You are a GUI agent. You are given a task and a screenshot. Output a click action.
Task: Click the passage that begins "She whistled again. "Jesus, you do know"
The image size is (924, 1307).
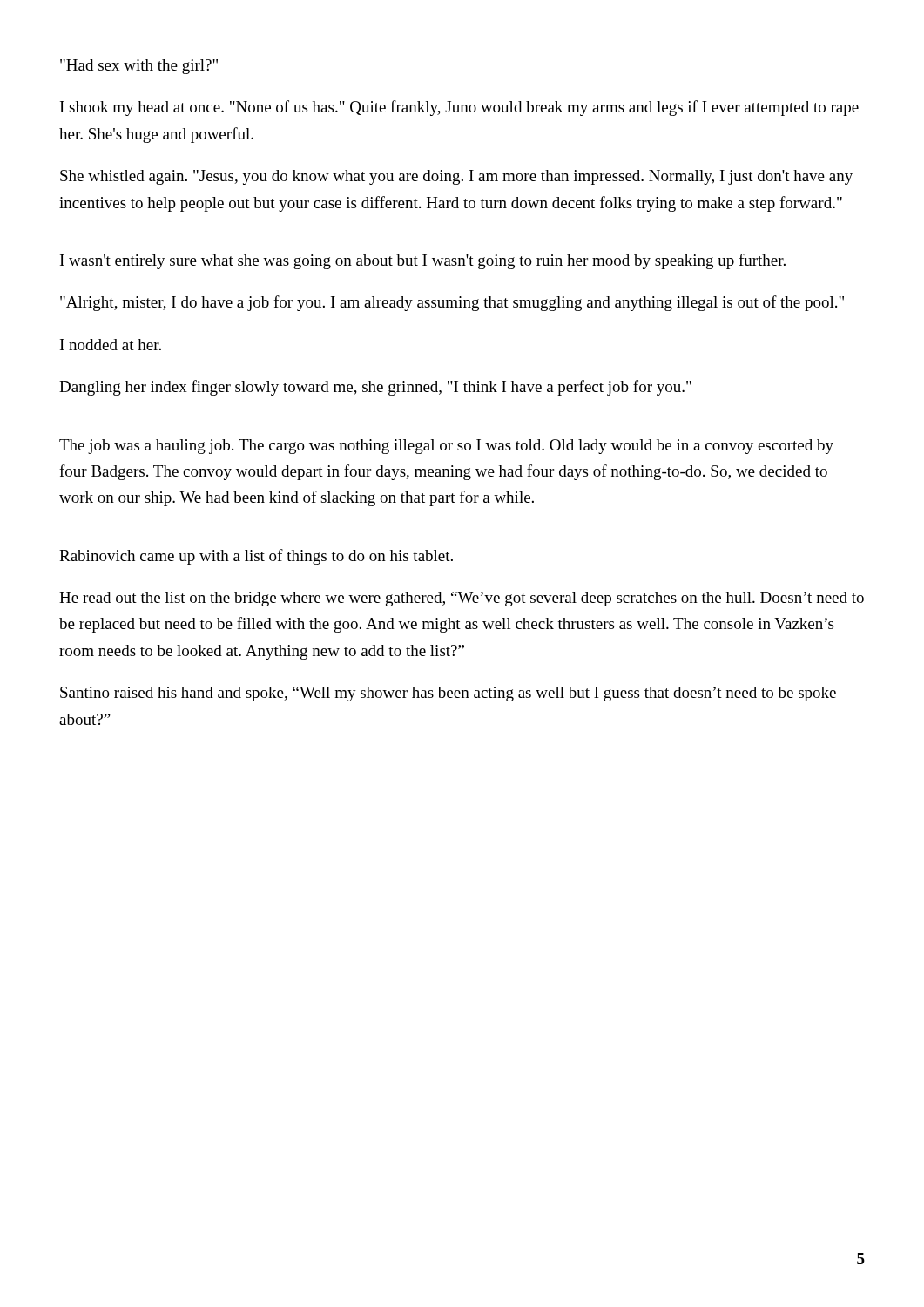tap(462, 190)
